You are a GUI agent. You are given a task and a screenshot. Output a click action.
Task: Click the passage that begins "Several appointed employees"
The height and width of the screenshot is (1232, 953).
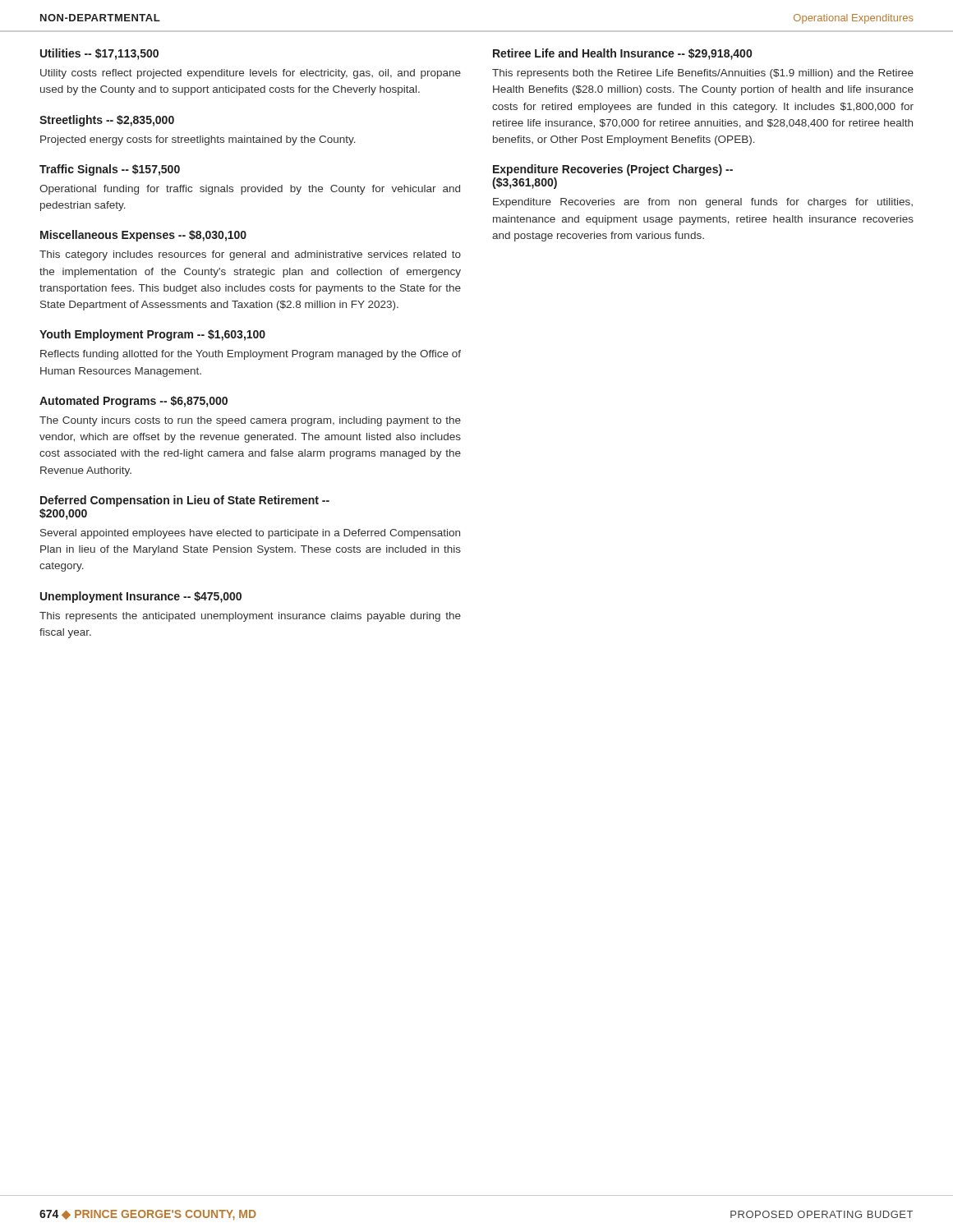pos(250,549)
